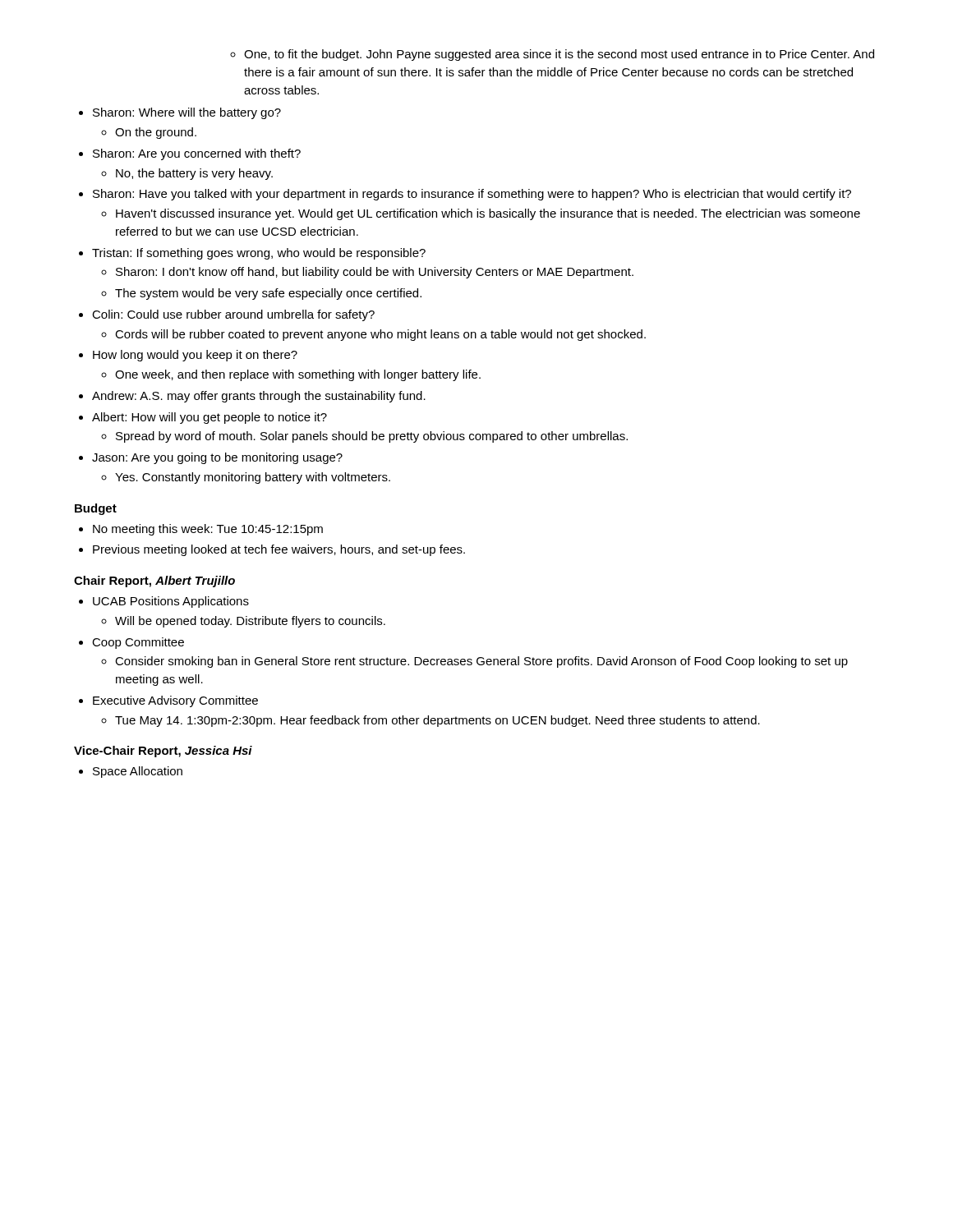Locate the block of text that opens with "Jason: Are you"

(211, 458)
